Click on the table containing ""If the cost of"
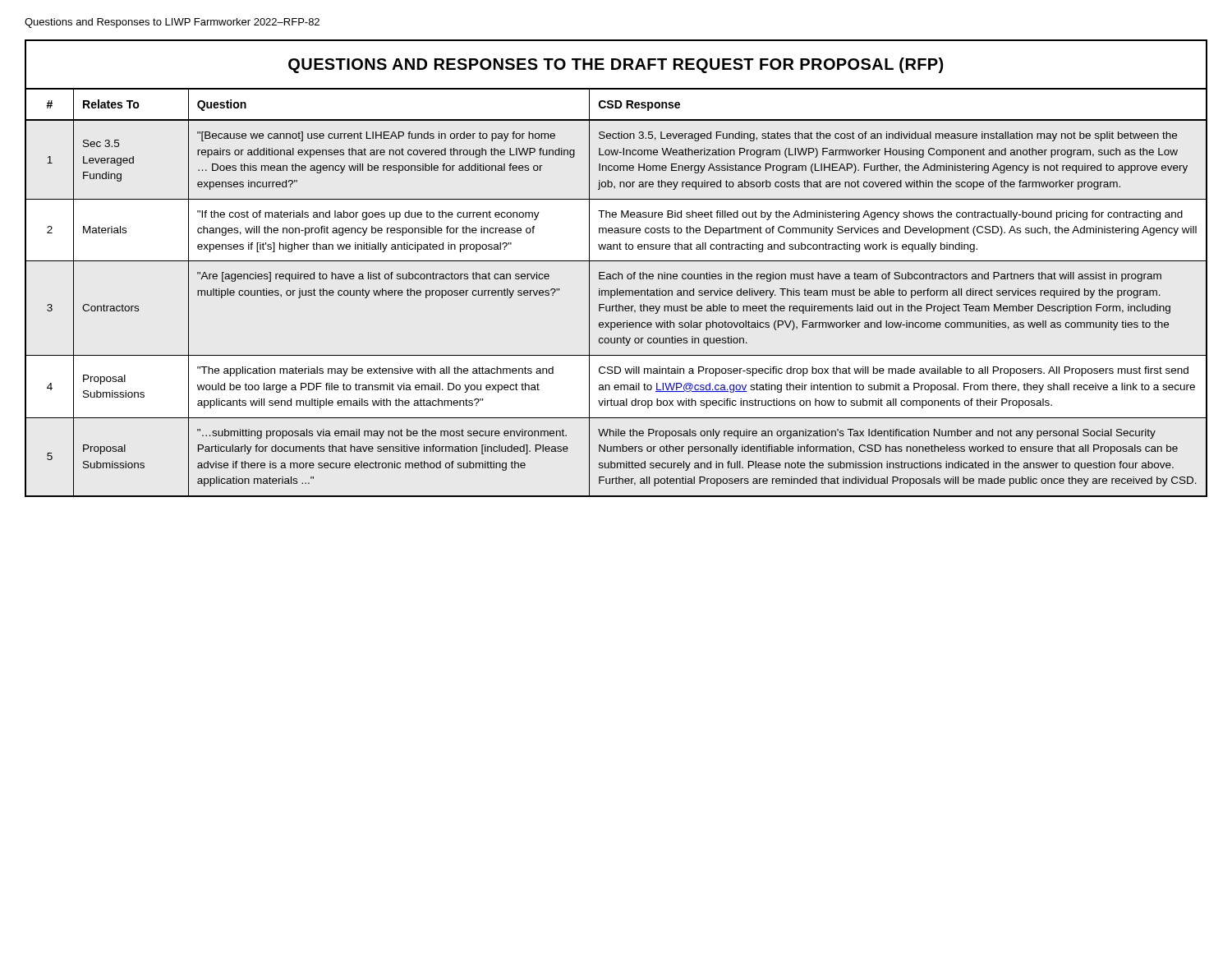 [616, 268]
